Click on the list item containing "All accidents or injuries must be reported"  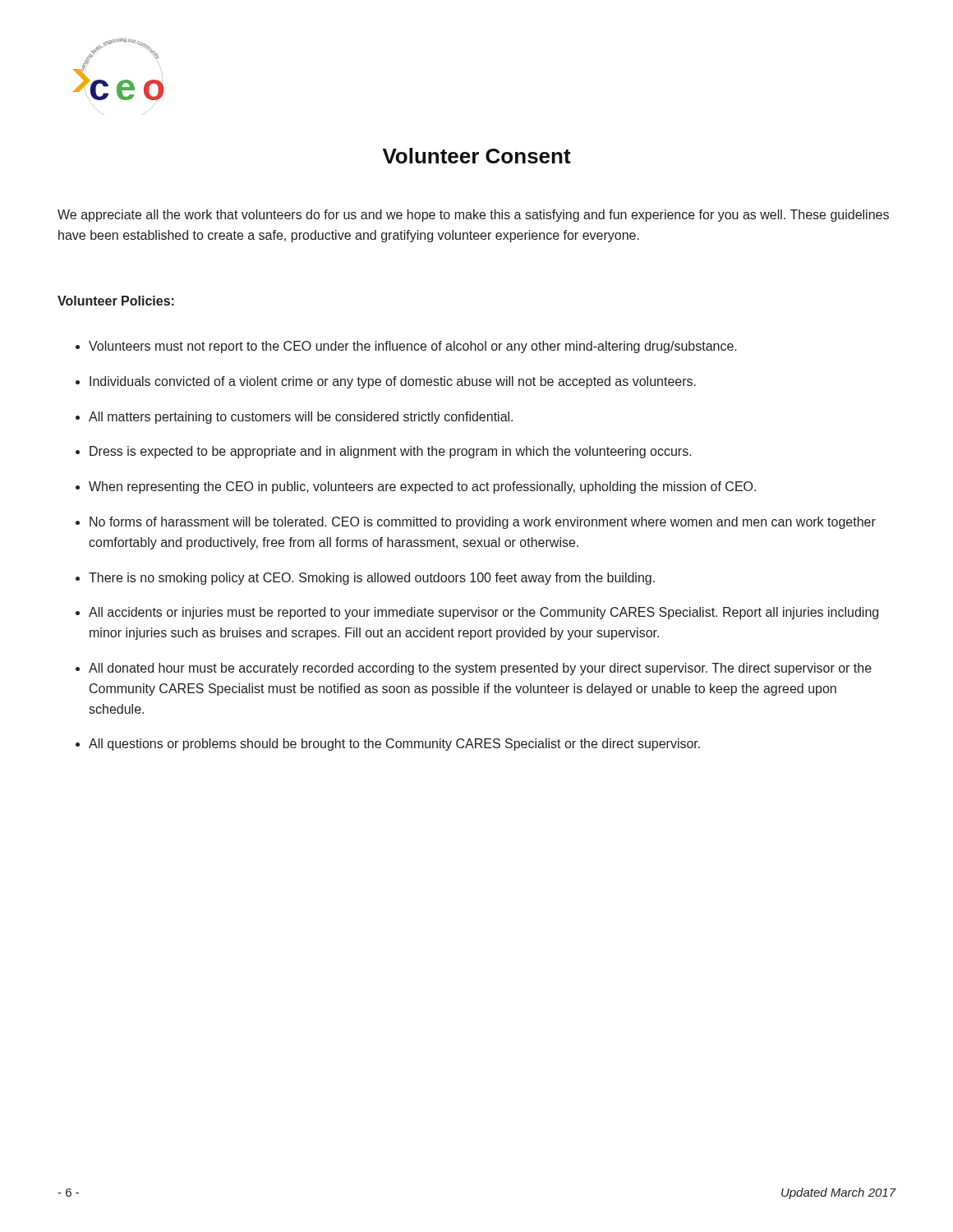tap(484, 623)
